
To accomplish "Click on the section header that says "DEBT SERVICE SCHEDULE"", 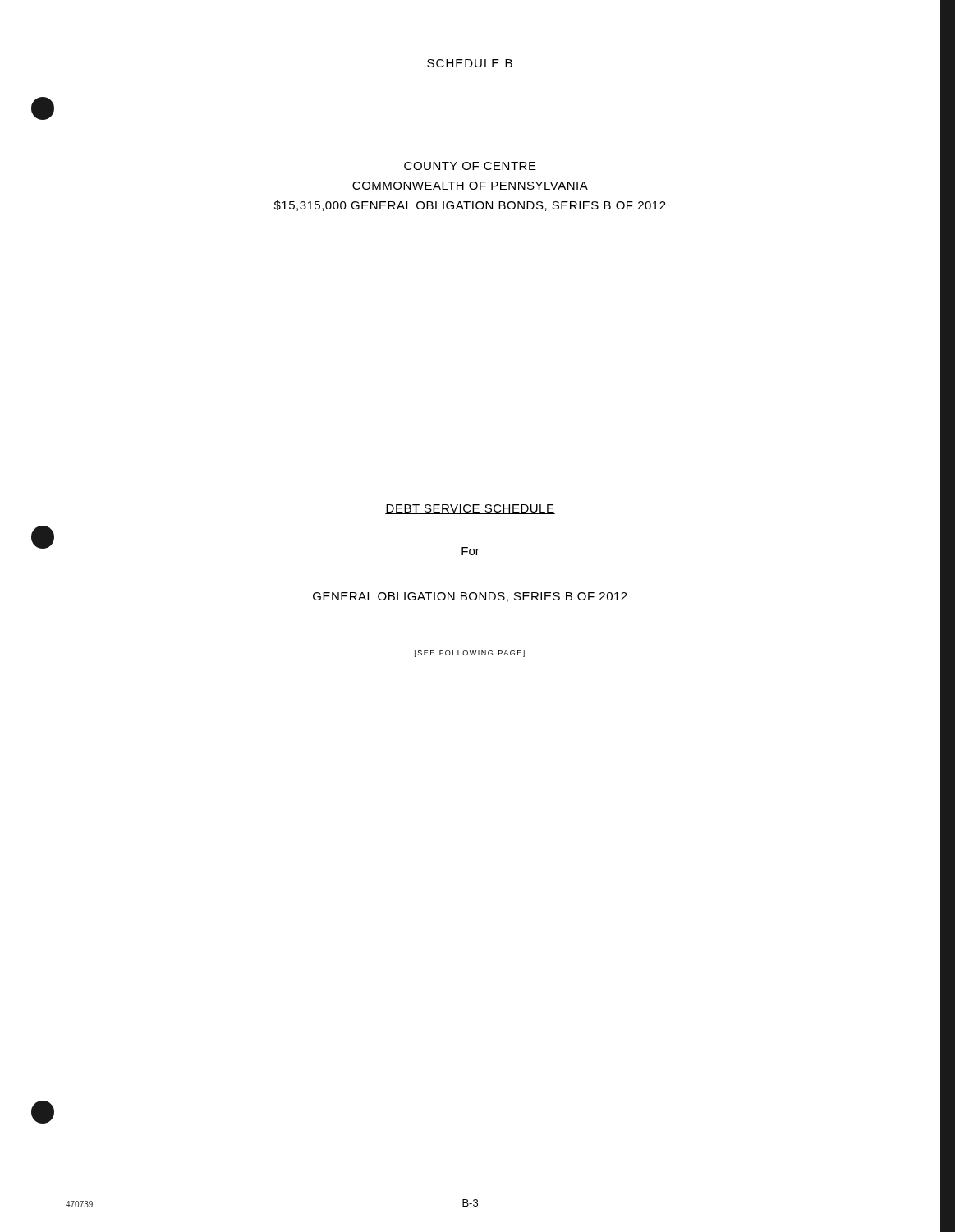I will click(470, 508).
